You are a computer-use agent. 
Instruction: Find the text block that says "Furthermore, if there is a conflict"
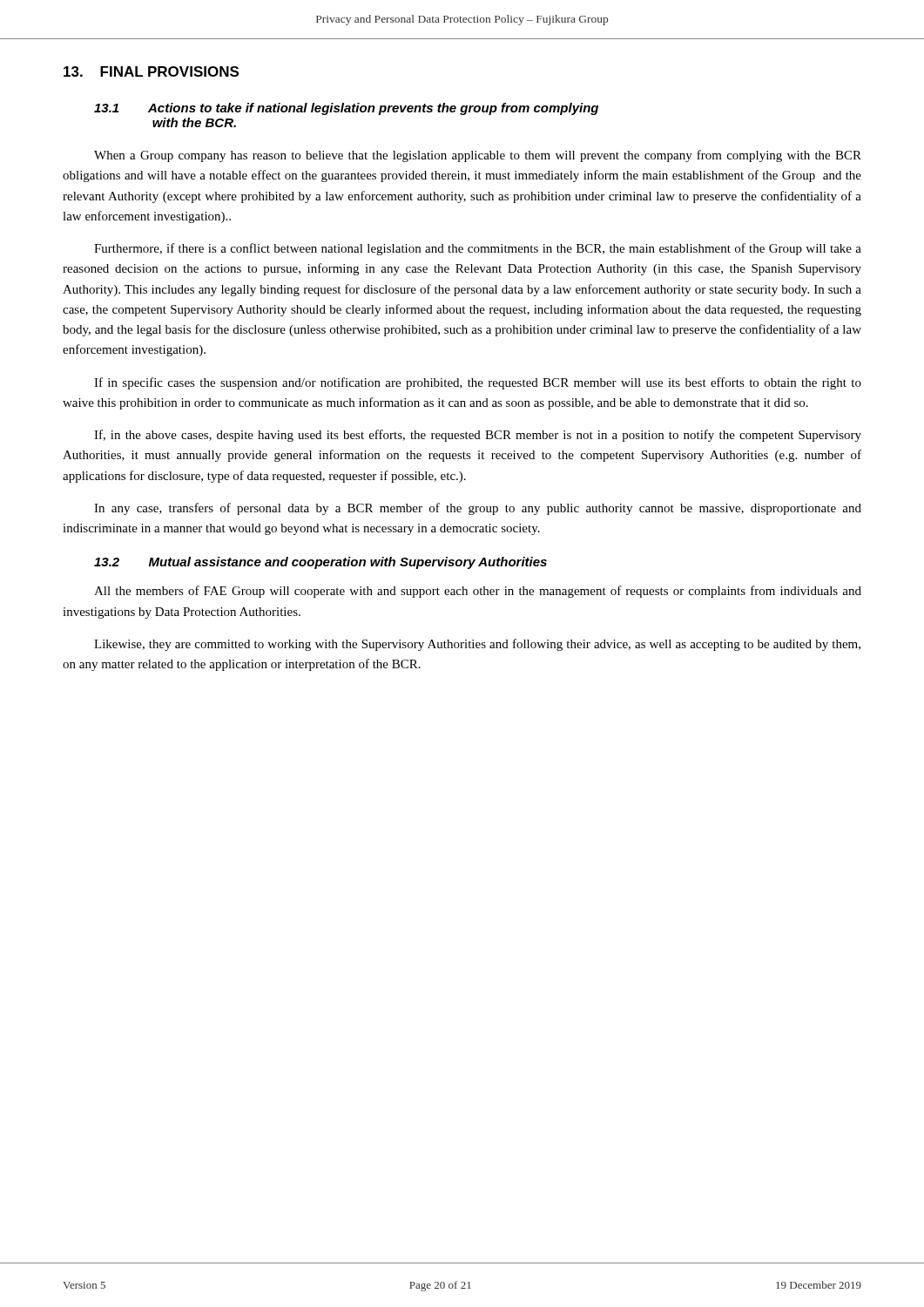[462, 299]
